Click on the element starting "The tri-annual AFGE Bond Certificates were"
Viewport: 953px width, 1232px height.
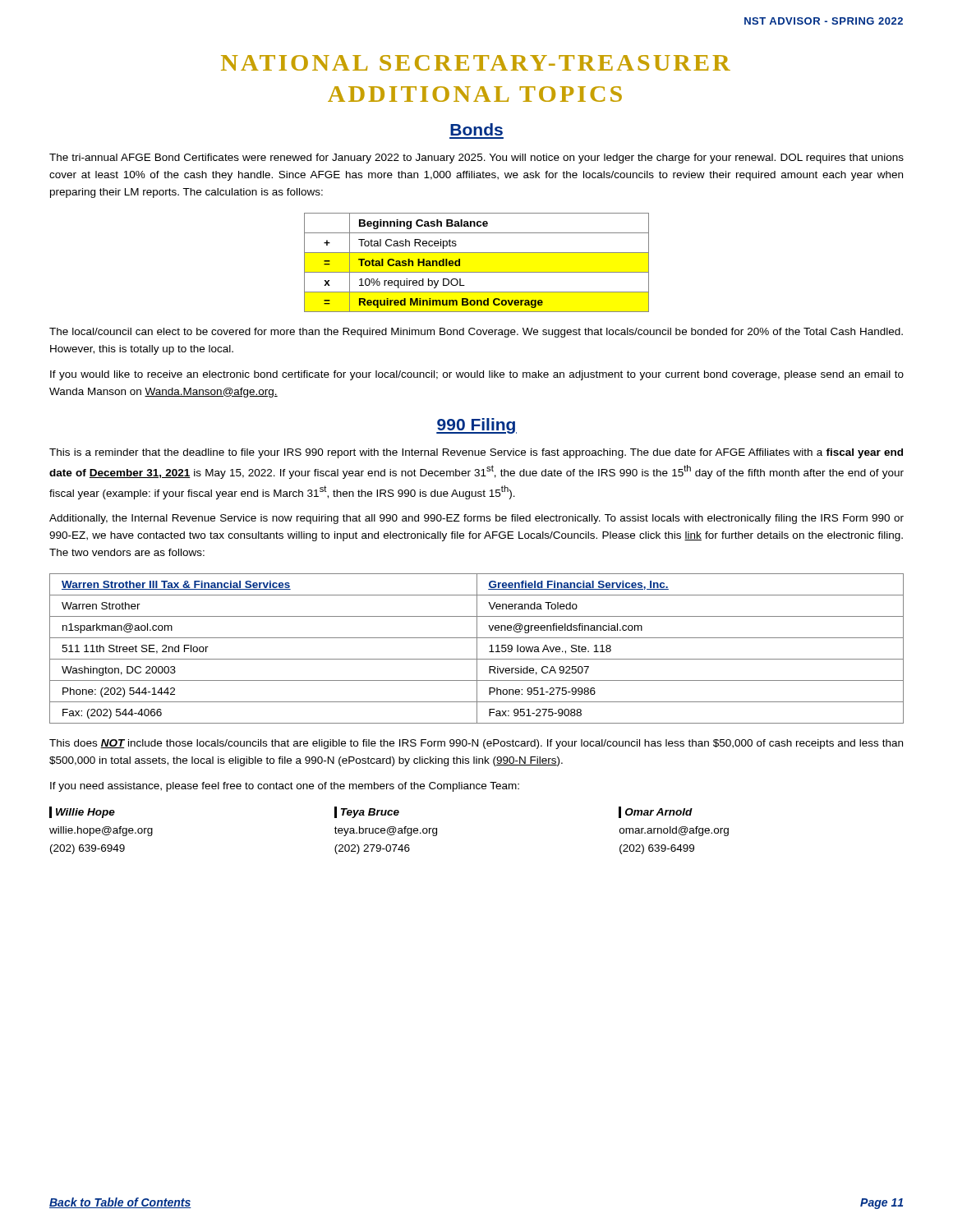tap(476, 175)
